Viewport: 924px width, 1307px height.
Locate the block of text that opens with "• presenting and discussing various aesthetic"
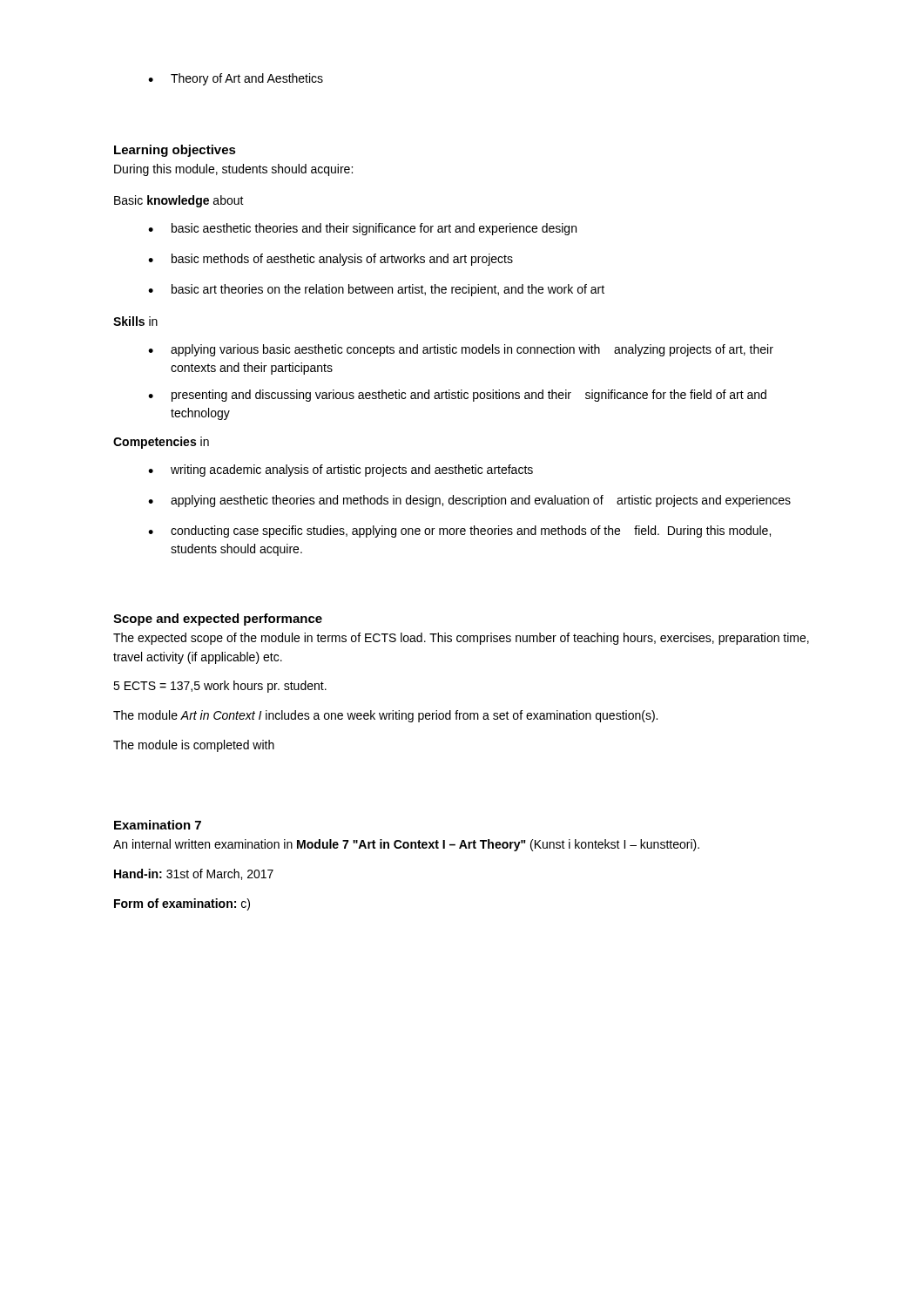(x=479, y=404)
